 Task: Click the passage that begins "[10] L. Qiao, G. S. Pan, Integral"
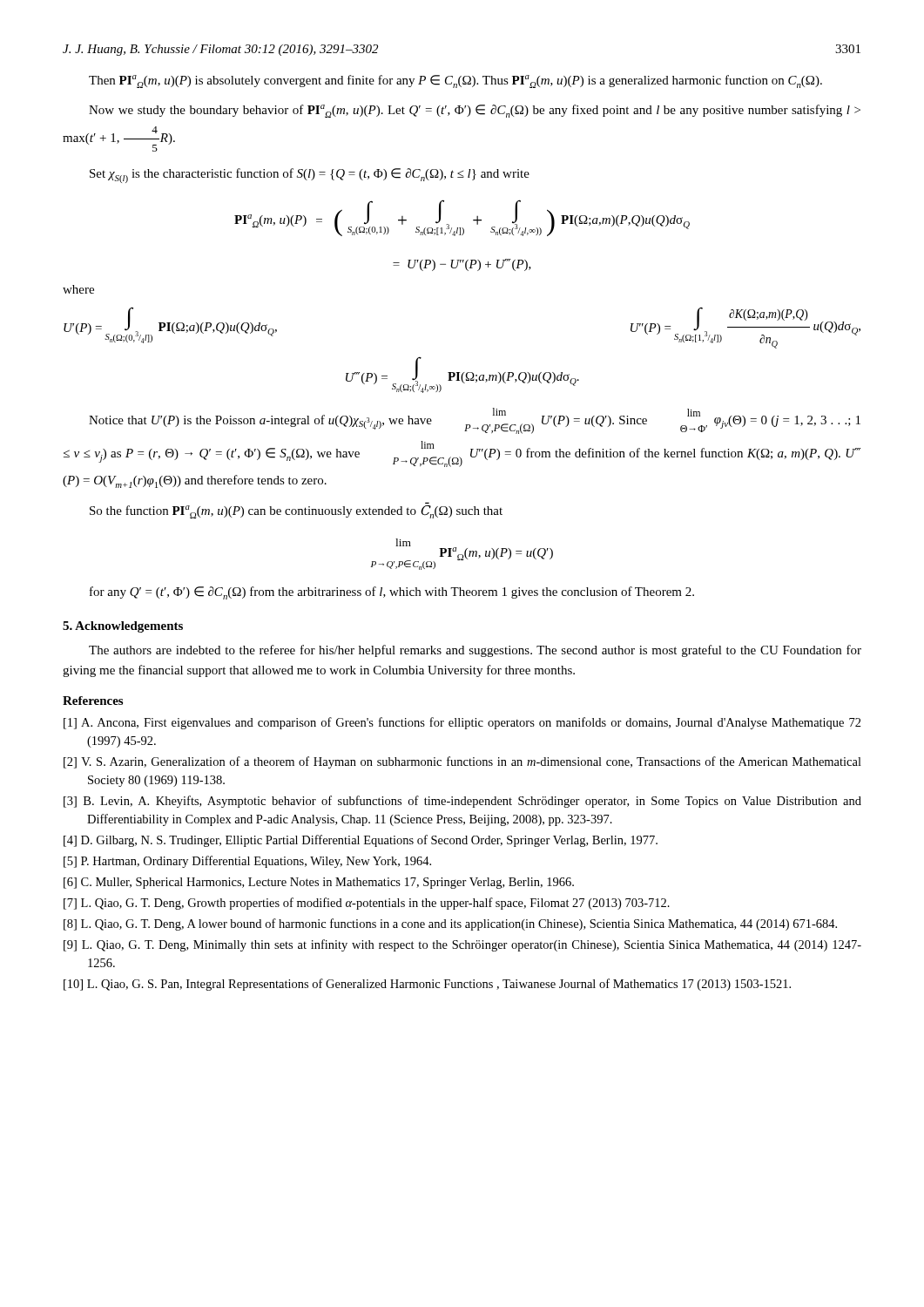(x=427, y=984)
